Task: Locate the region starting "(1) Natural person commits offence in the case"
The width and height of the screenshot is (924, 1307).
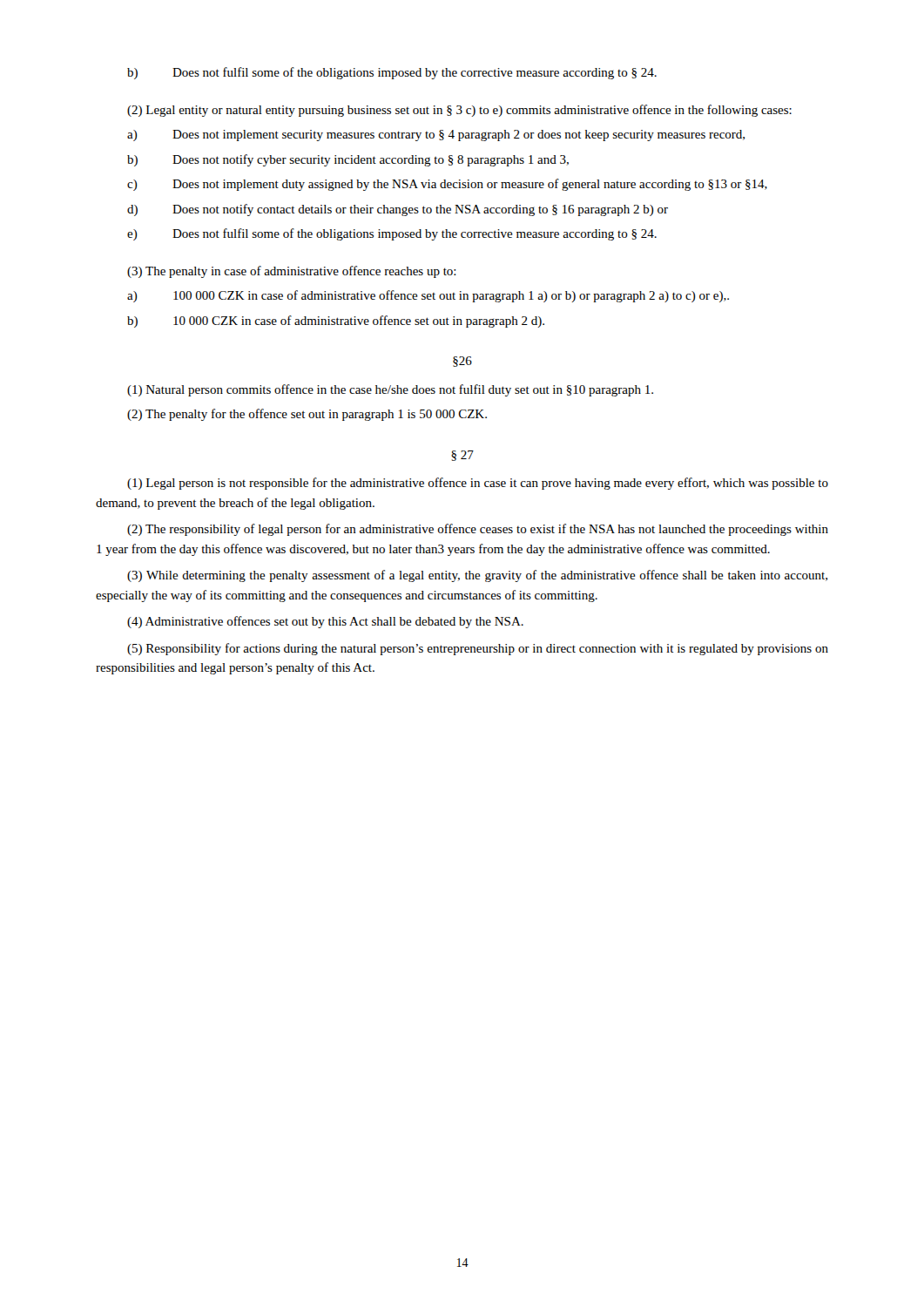Action: [x=391, y=389]
